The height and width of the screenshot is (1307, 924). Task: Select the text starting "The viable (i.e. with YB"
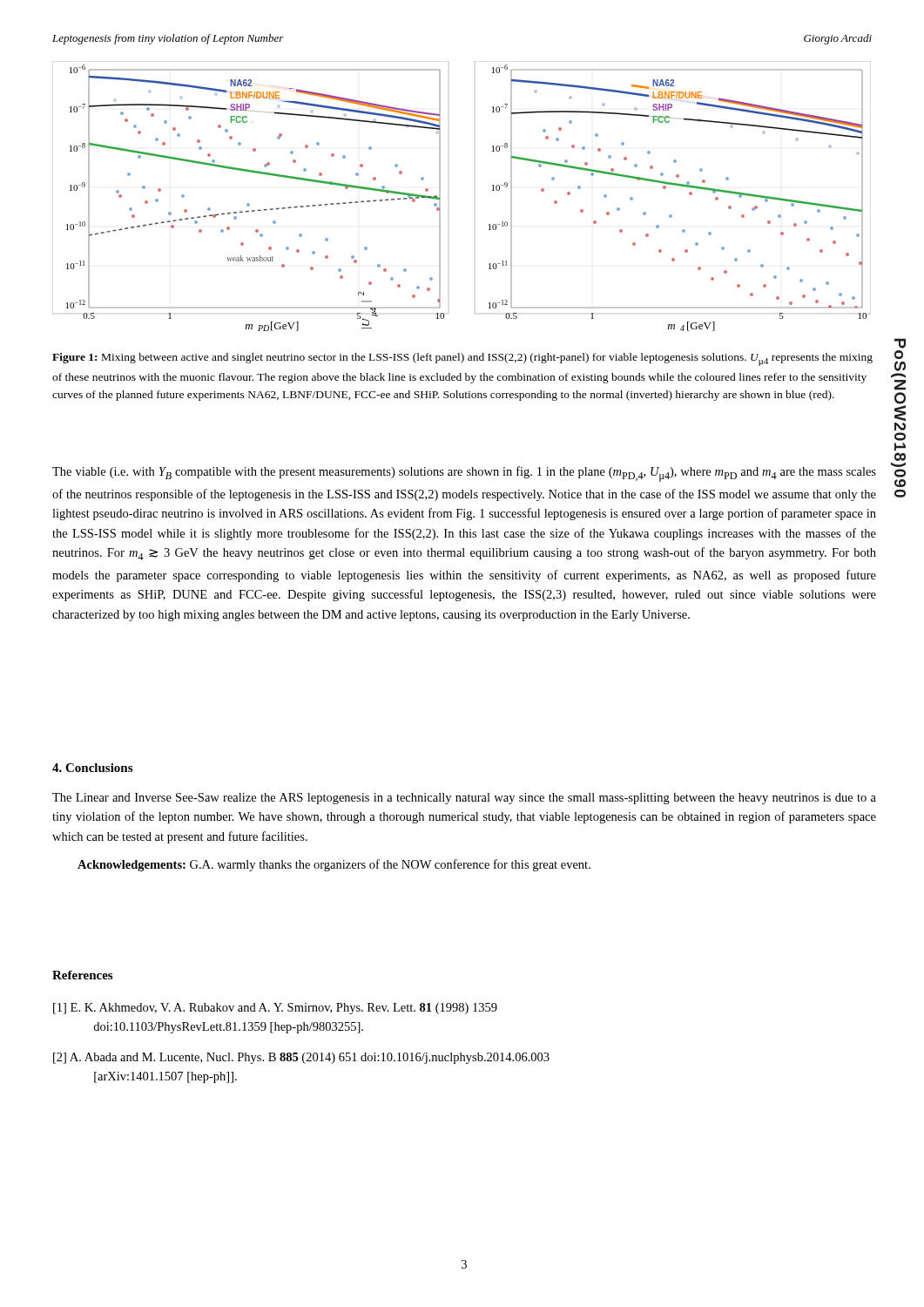click(464, 543)
